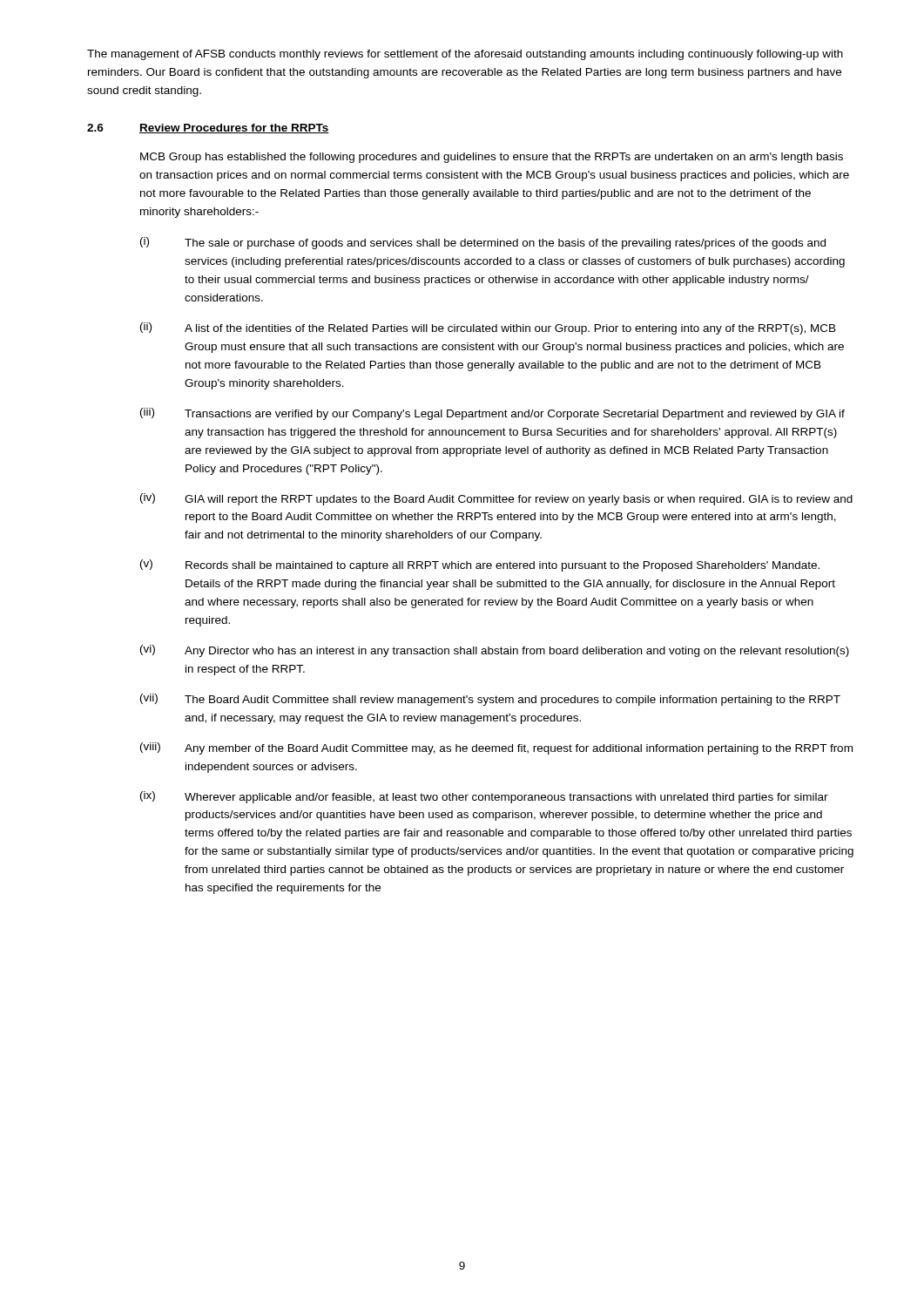
Task: Find the block starting "(iii) Transactions are verified by our Company's"
Action: tap(497, 442)
